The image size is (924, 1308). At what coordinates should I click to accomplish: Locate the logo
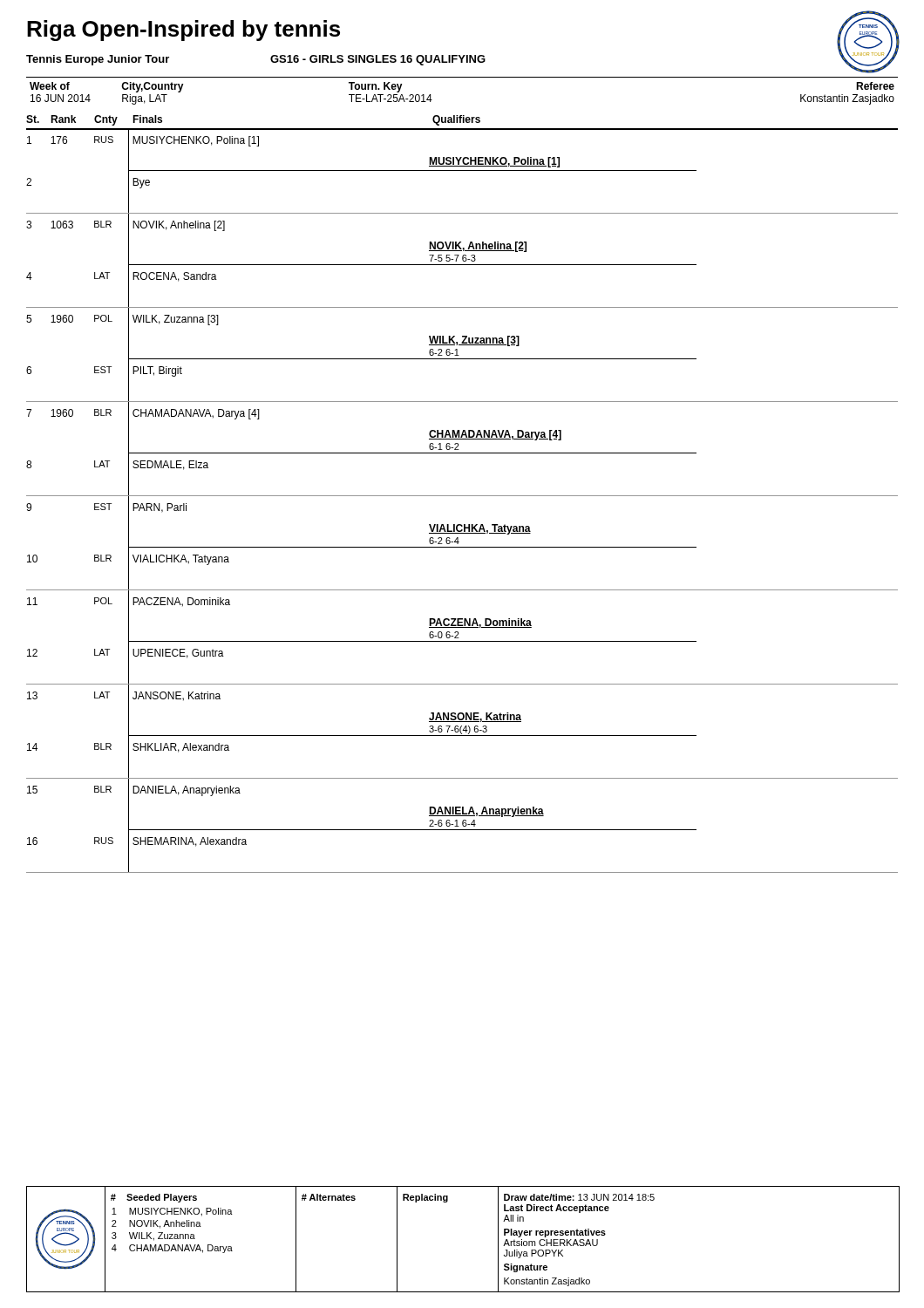(x=868, y=42)
